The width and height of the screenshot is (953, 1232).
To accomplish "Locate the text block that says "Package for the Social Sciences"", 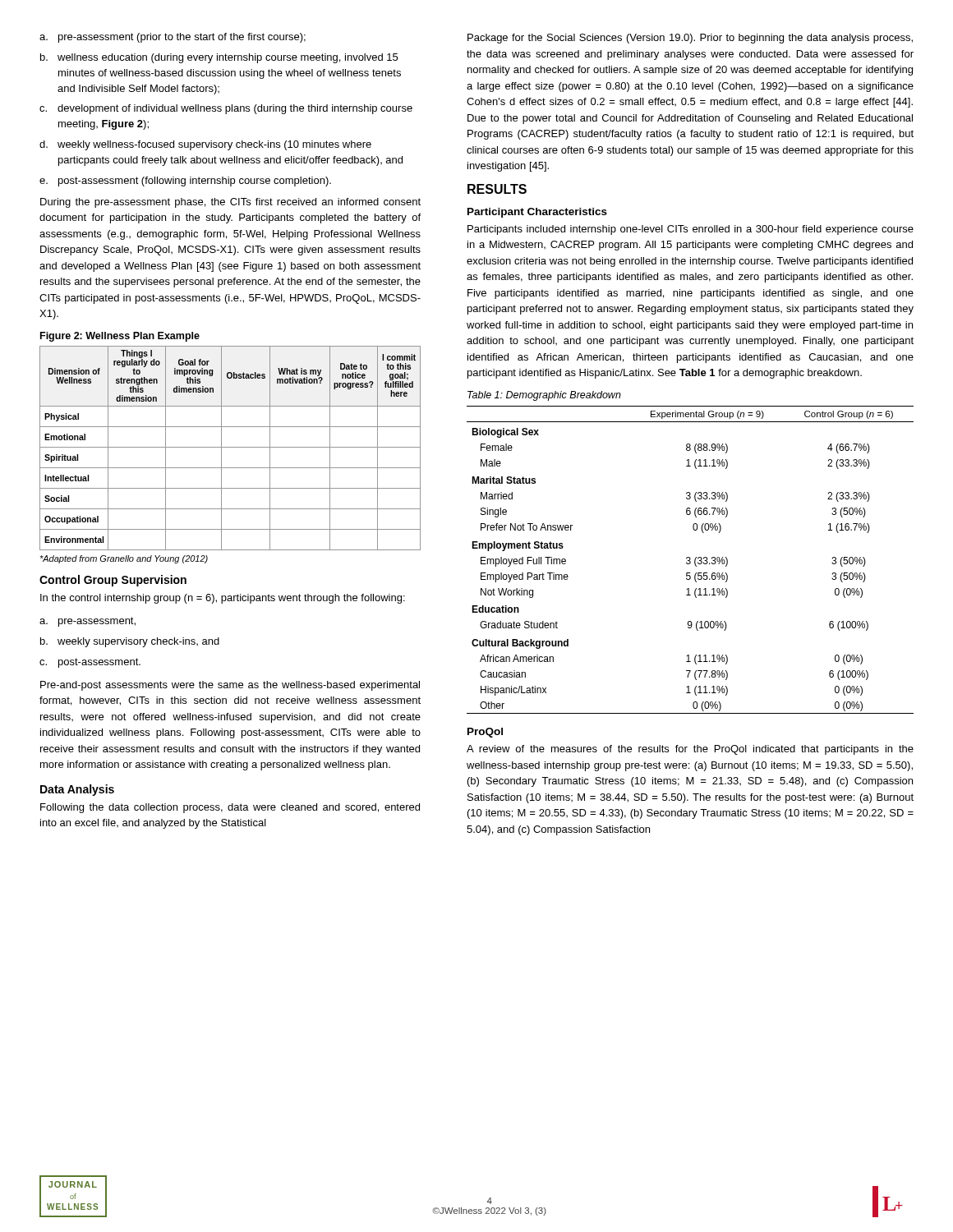I will coord(690,101).
